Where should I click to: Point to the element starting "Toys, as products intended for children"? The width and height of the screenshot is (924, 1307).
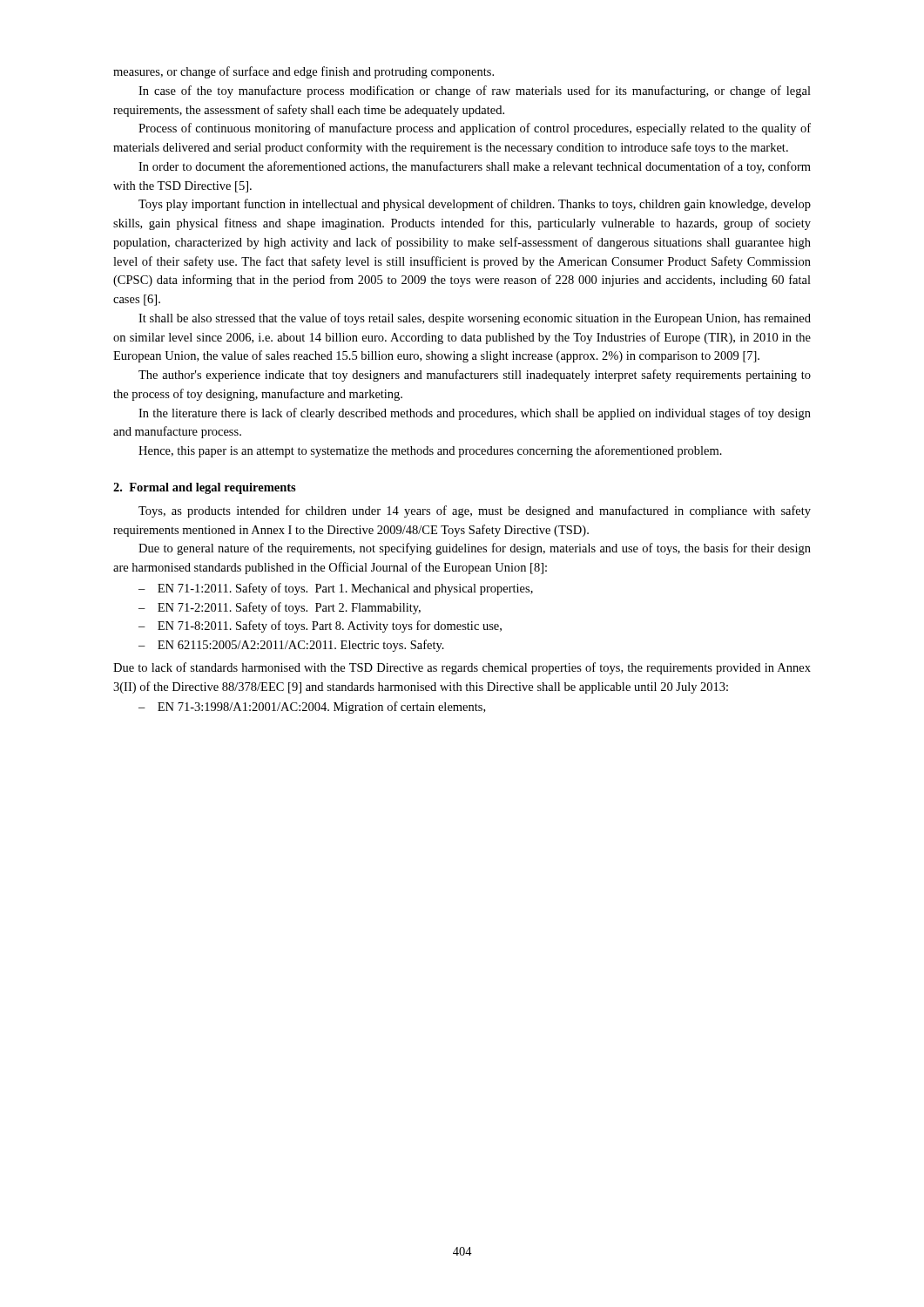(x=462, y=540)
